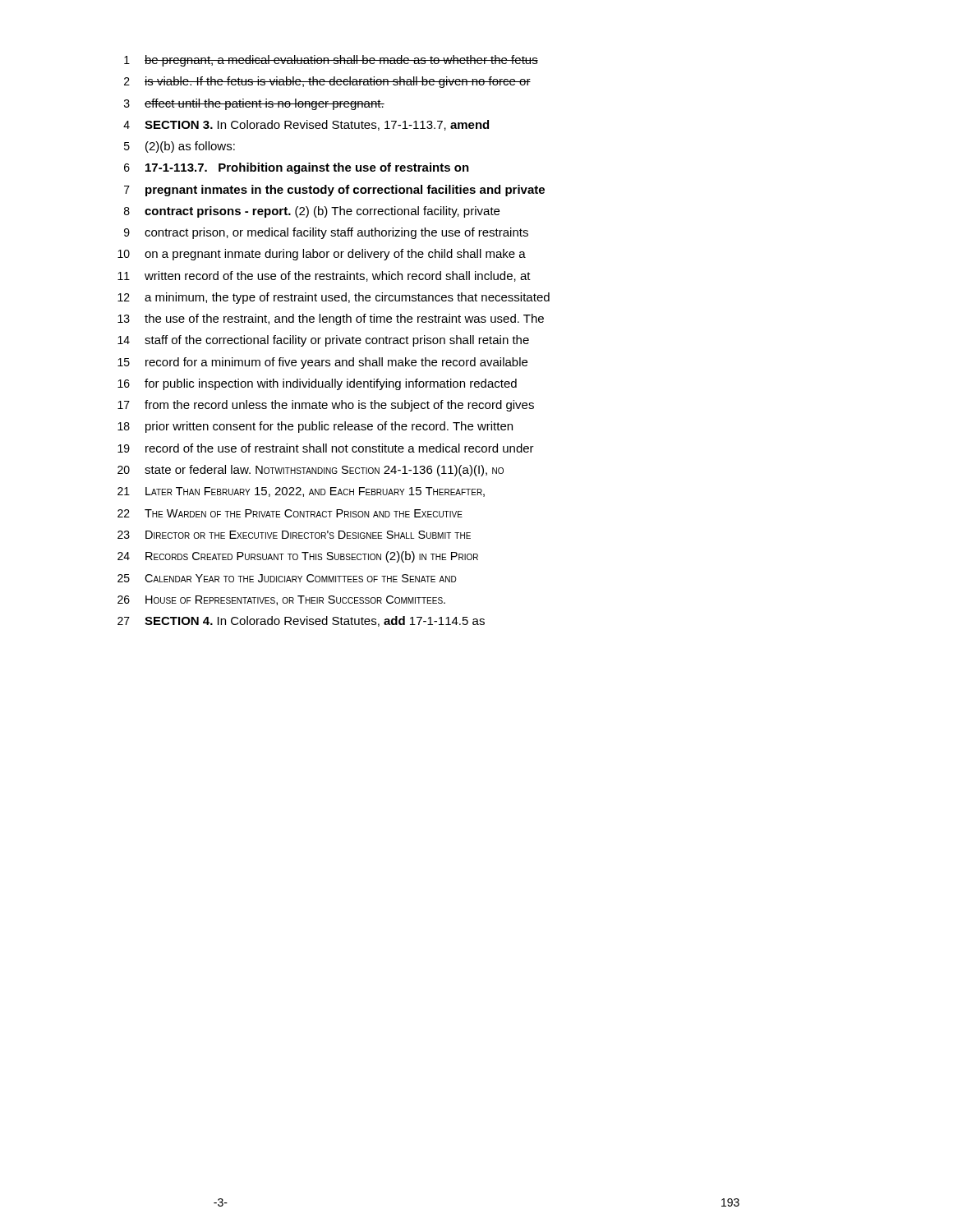Point to the block starting "1 be pregnant,"
Viewport: 953px width, 1232px height.
[476, 60]
